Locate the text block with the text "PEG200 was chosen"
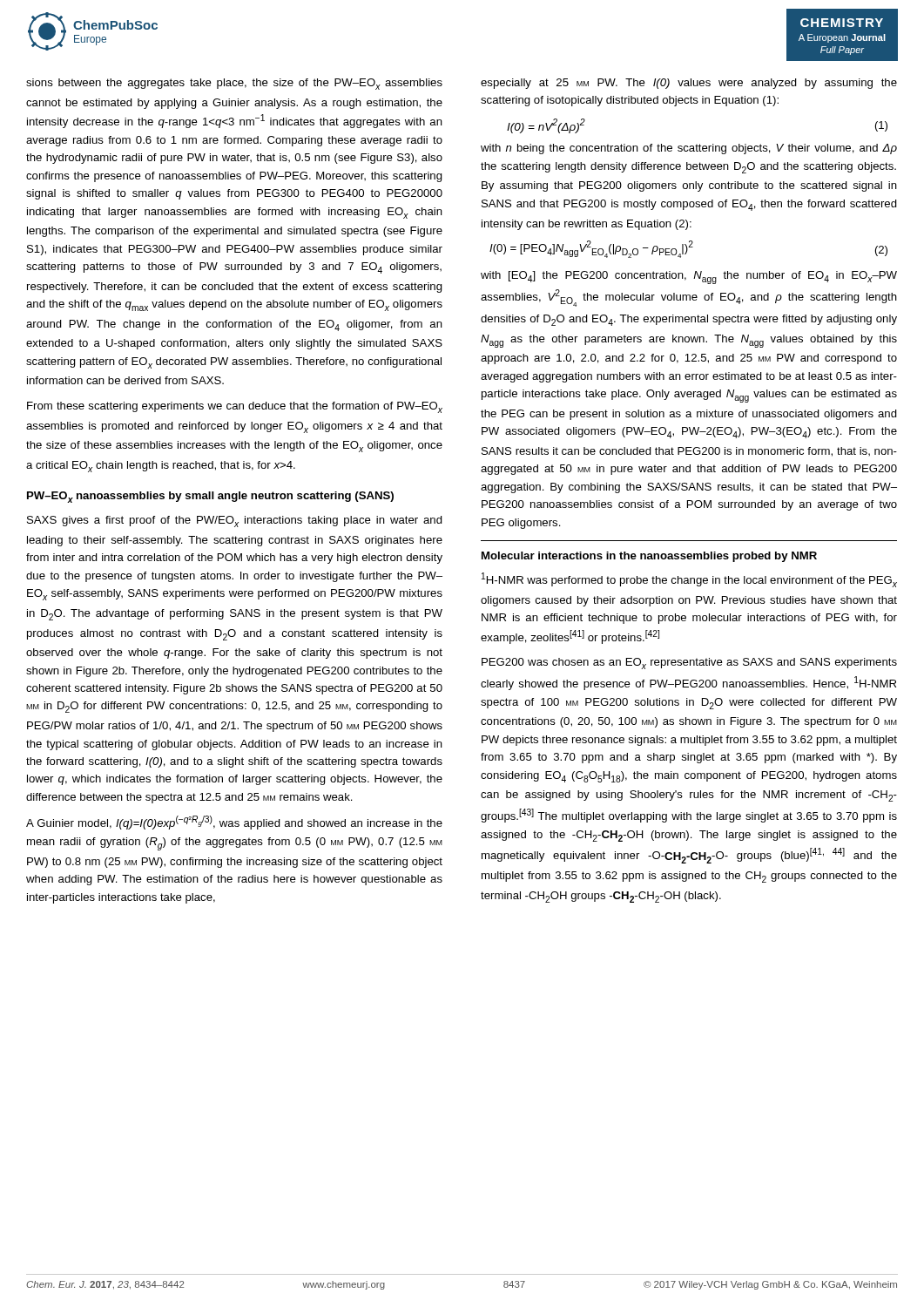 pyautogui.click(x=689, y=780)
